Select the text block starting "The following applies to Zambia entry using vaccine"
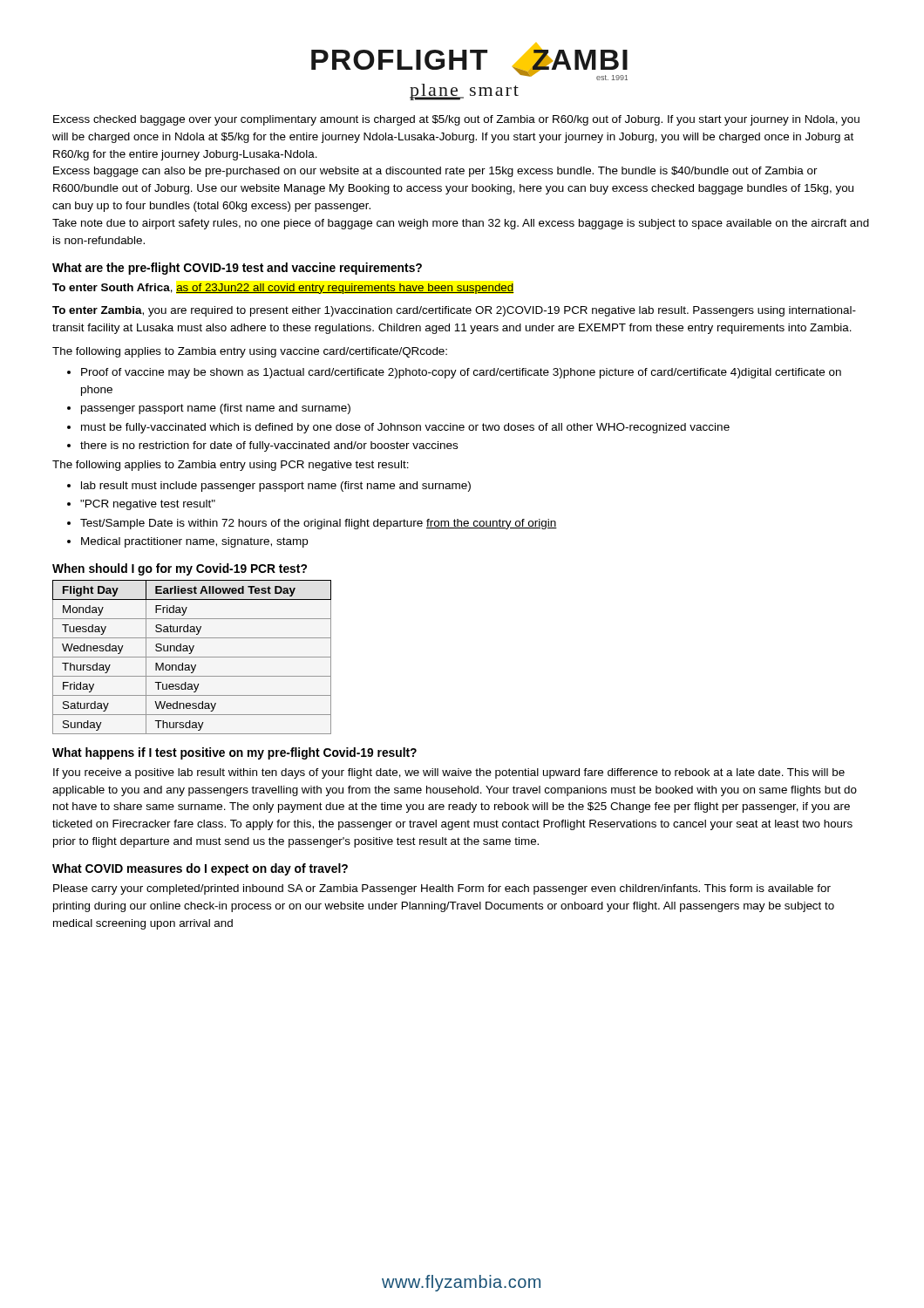Screen dimensions: 1308x924 tap(250, 351)
